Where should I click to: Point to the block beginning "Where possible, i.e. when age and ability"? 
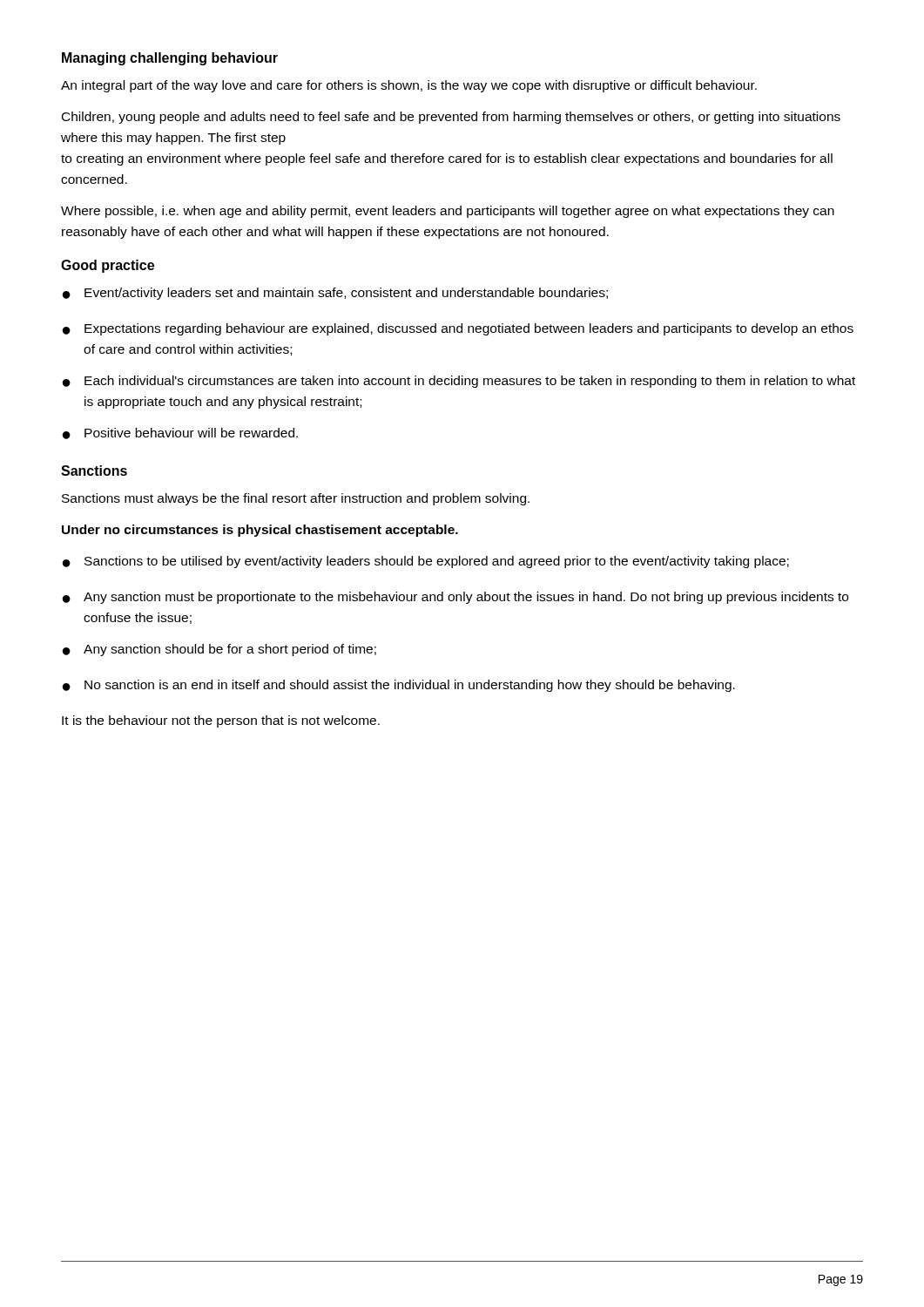448,221
